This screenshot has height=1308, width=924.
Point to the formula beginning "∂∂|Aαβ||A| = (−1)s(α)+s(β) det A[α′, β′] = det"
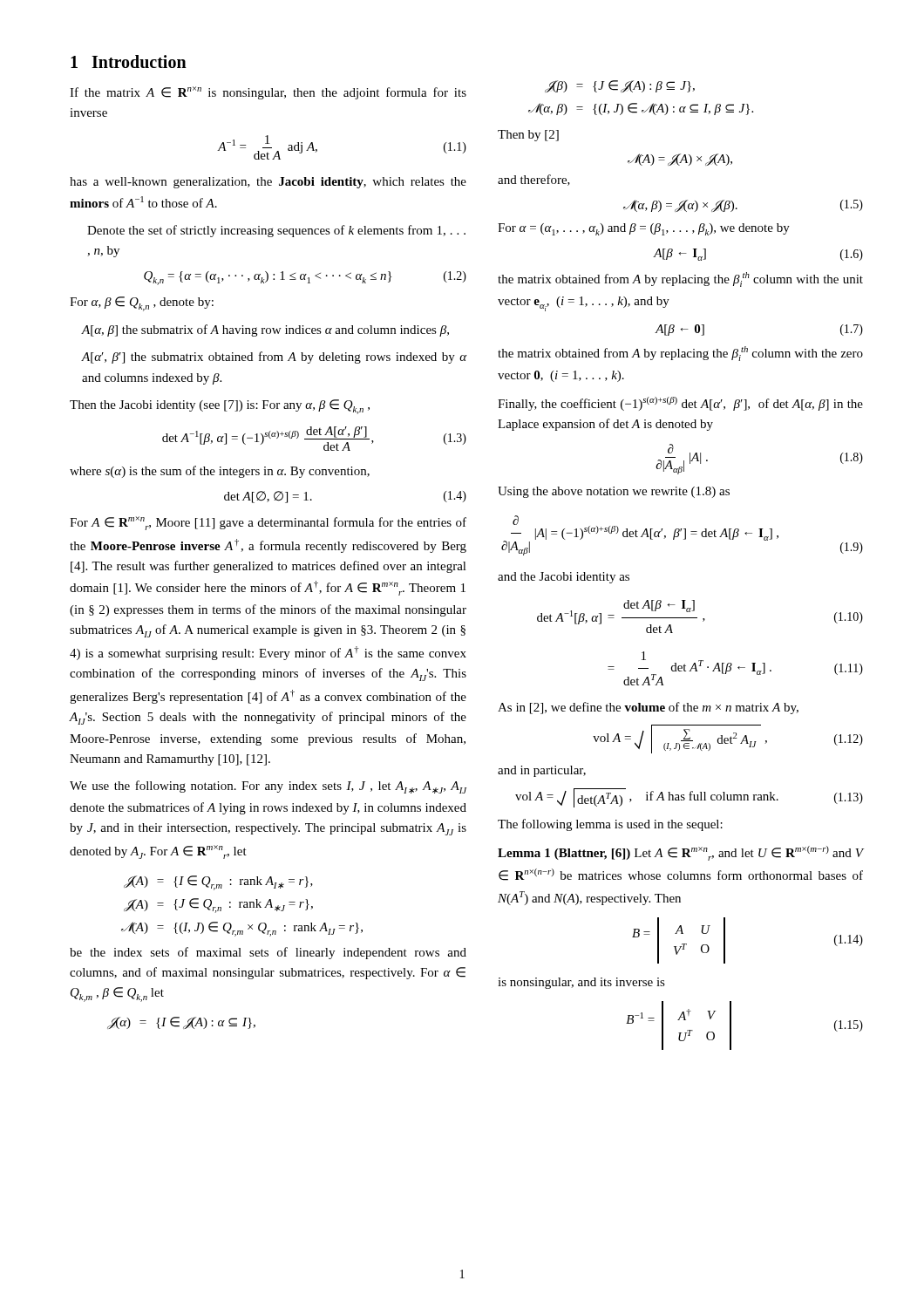point(680,534)
